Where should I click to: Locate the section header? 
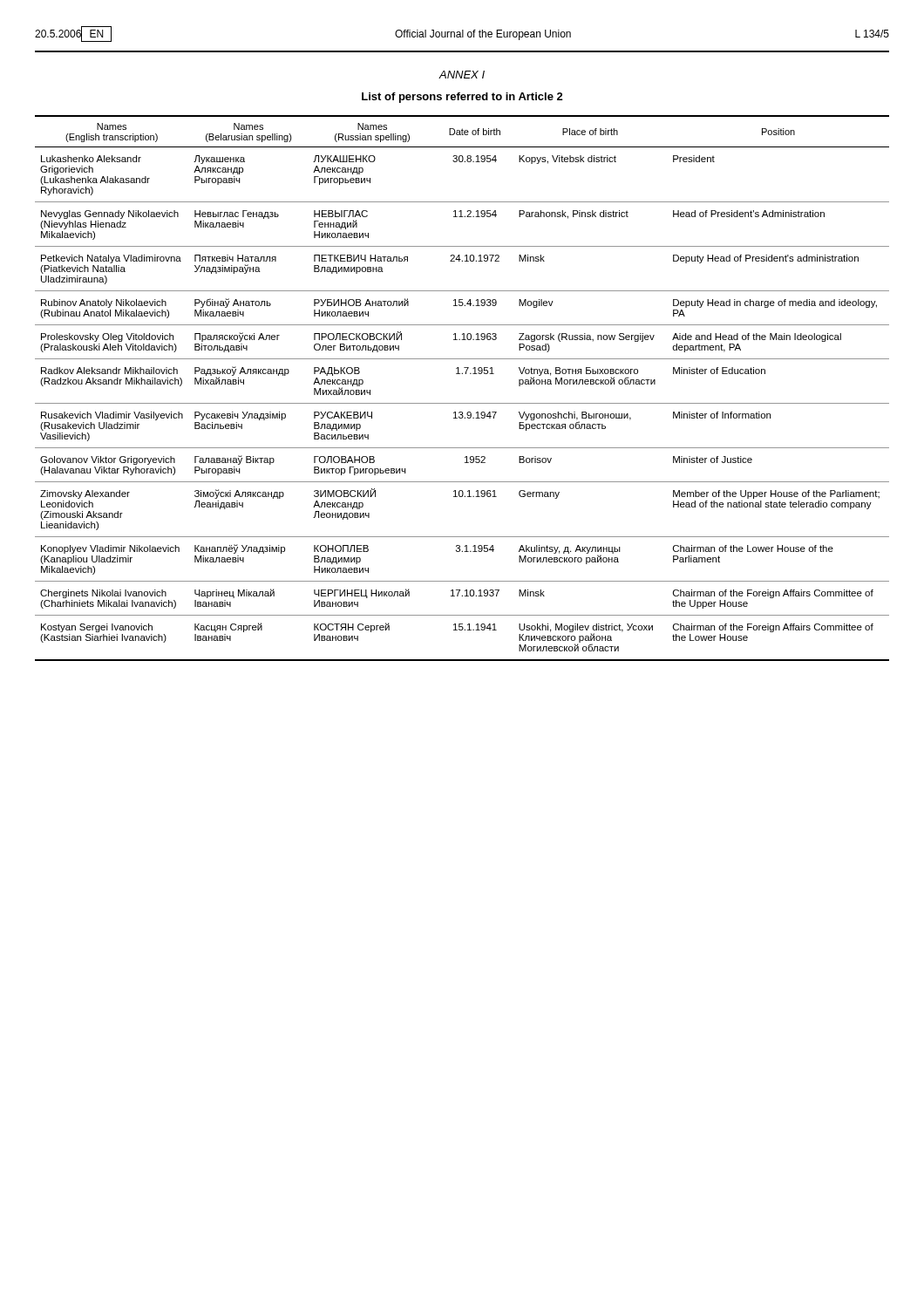(x=462, y=96)
